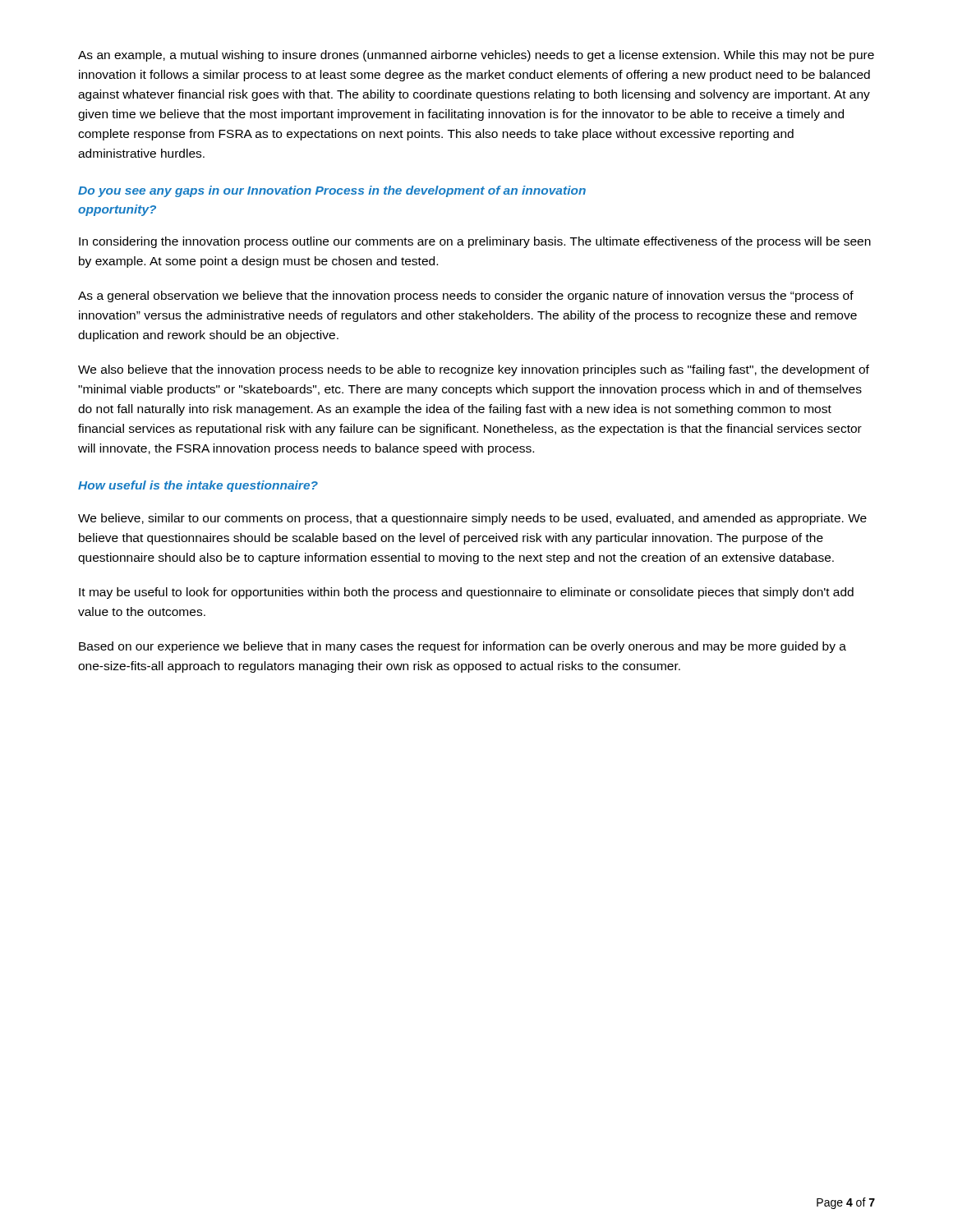Select the text block that says "We also believe that the innovation"

[474, 409]
